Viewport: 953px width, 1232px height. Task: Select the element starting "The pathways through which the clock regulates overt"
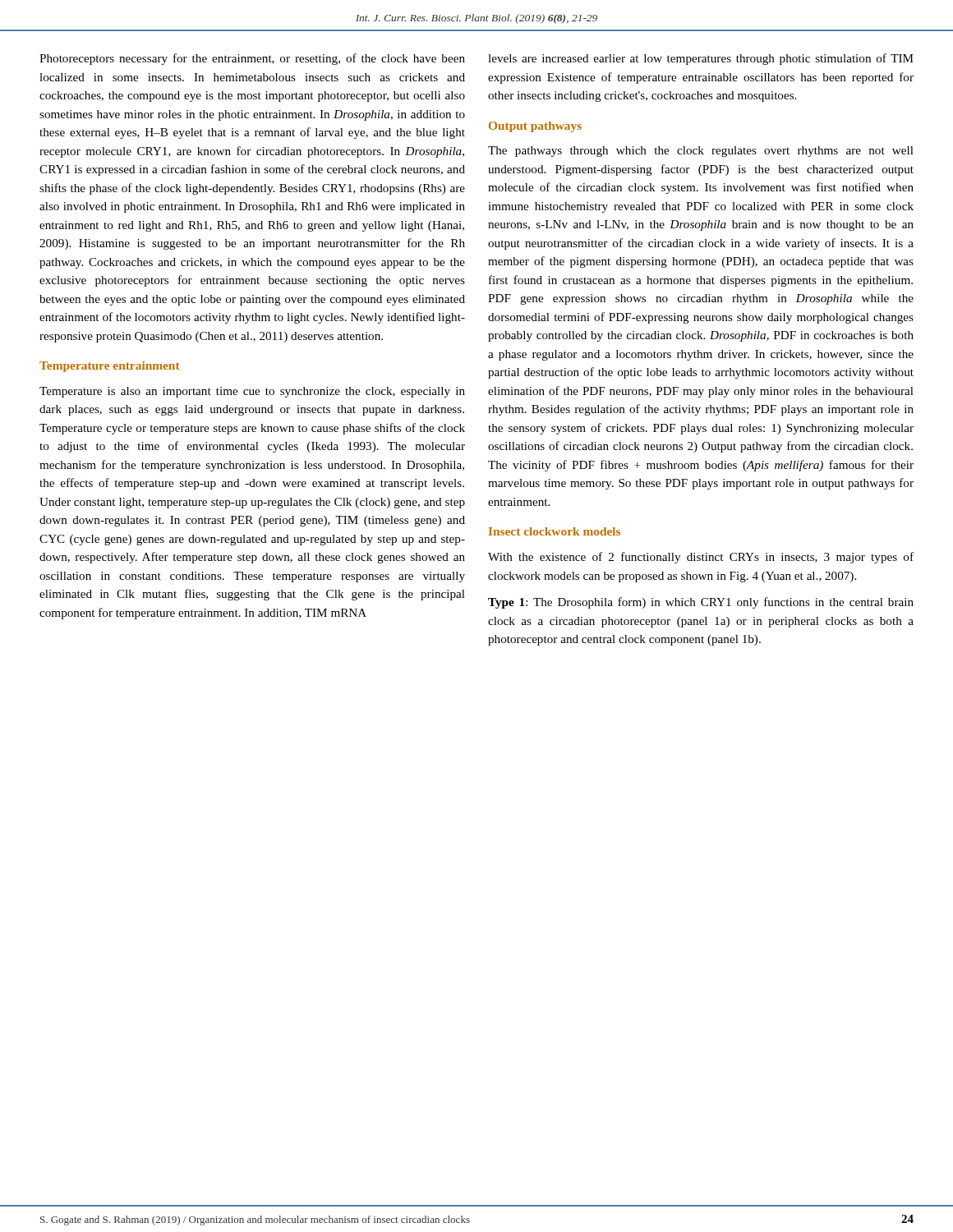click(x=701, y=326)
